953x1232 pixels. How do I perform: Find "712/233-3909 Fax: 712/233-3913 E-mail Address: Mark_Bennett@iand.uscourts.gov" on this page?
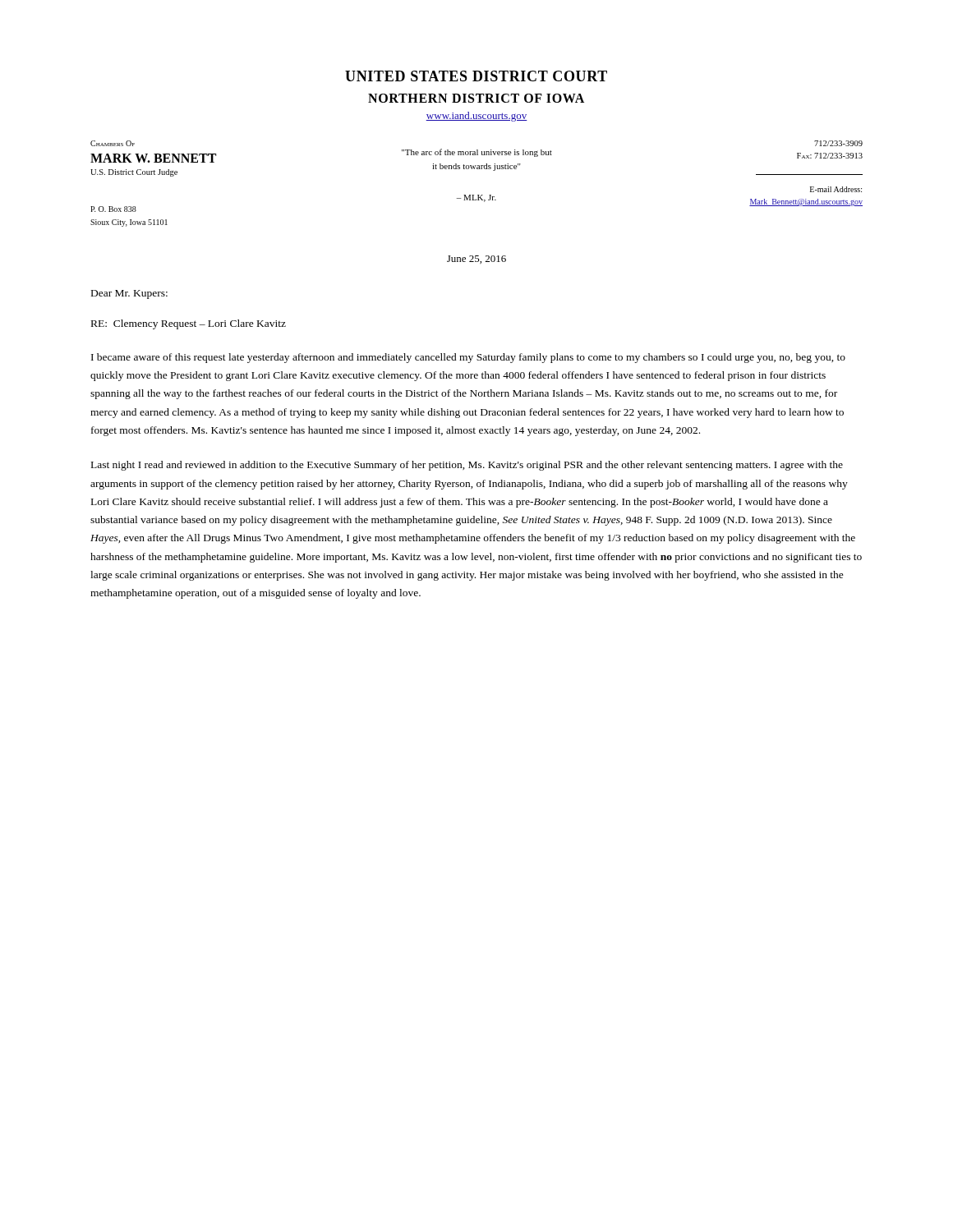coord(781,171)
